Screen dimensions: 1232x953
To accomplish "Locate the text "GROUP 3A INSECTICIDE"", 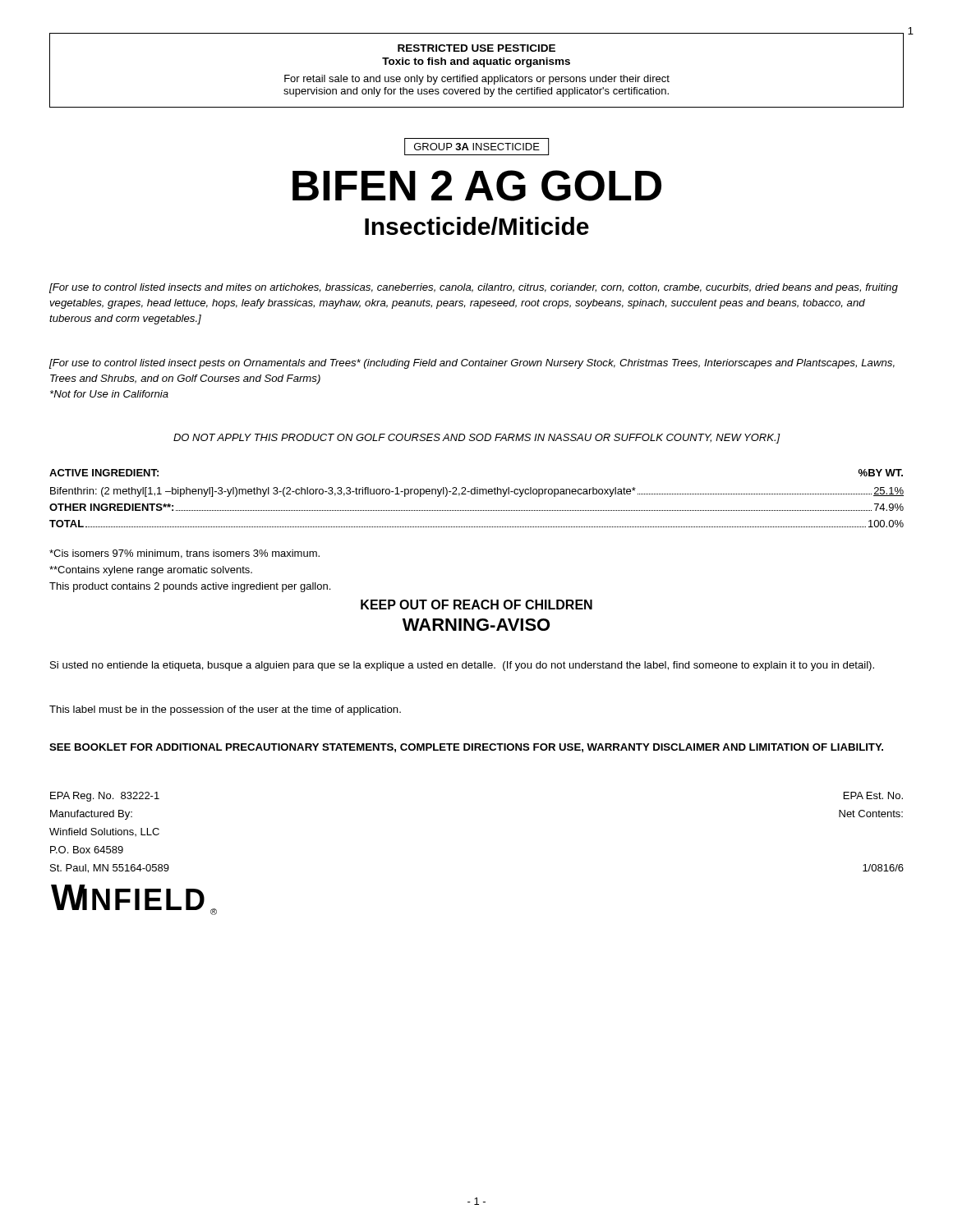I will click(476, 147).
